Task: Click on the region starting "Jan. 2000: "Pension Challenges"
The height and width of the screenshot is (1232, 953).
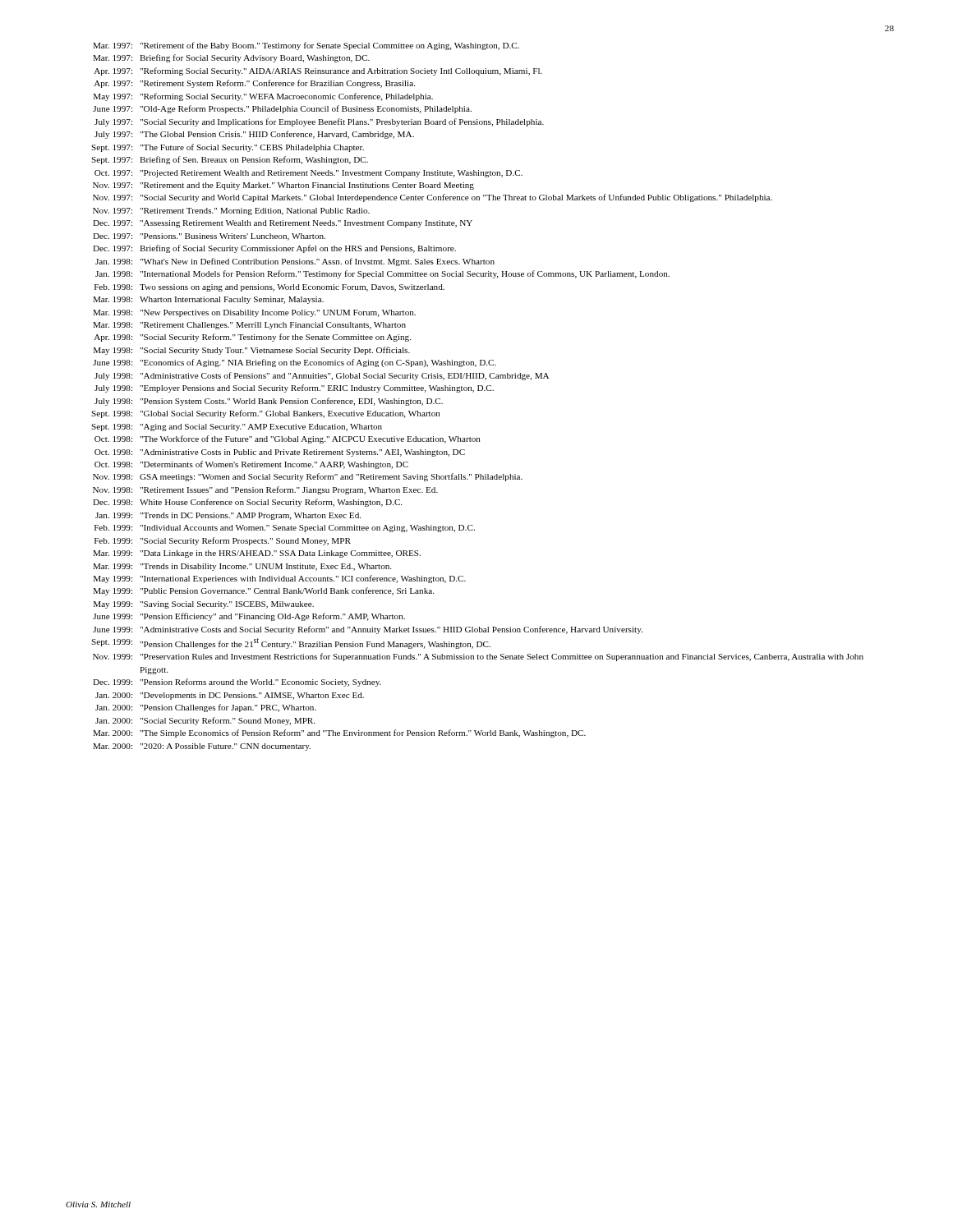Action: pyautogui.click(x=206, y=708)
